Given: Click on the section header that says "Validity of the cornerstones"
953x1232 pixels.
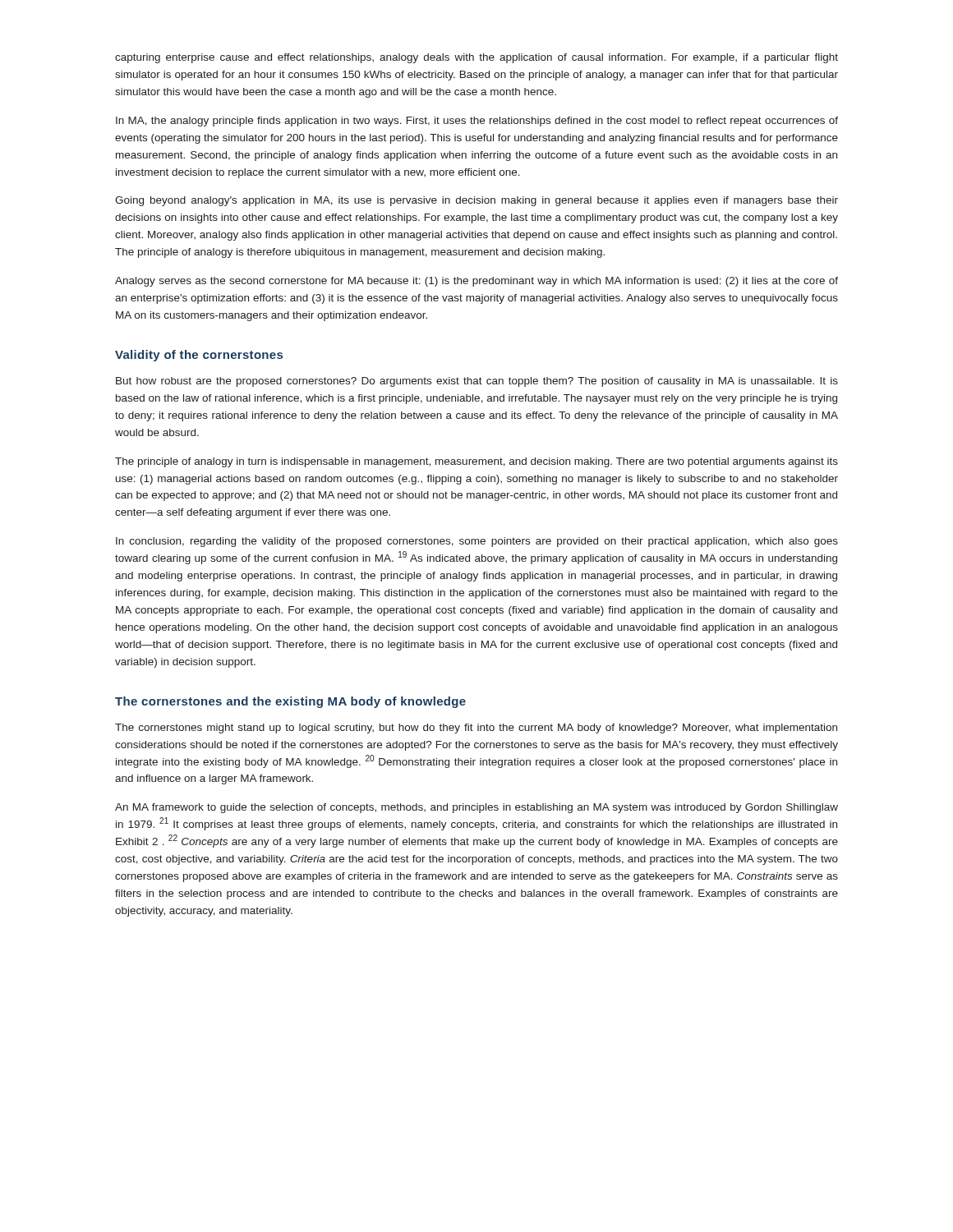Looking at the screenshot, I should point(199,354).
